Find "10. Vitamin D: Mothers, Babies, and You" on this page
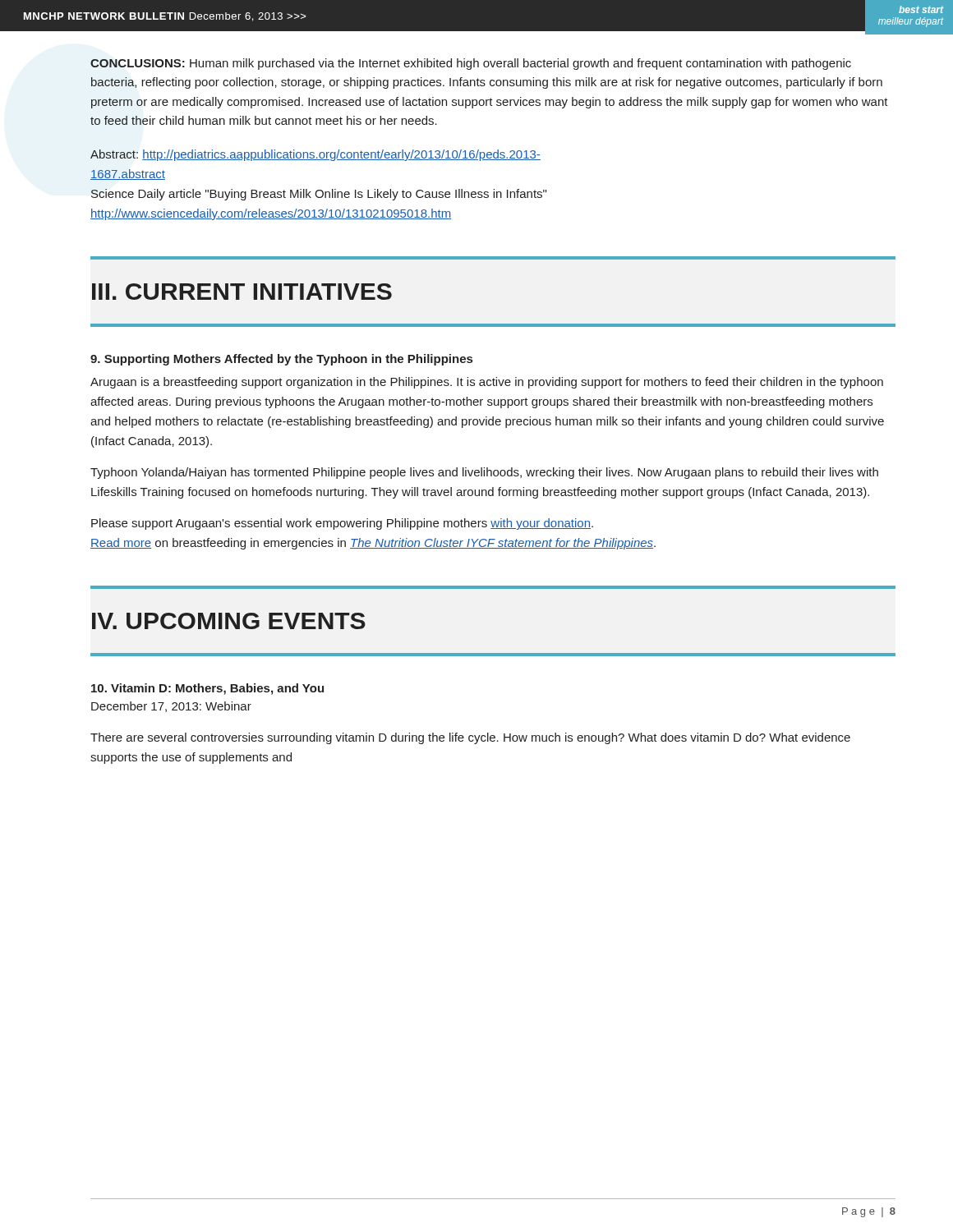 pyautogui.click(x=207, y=688)
